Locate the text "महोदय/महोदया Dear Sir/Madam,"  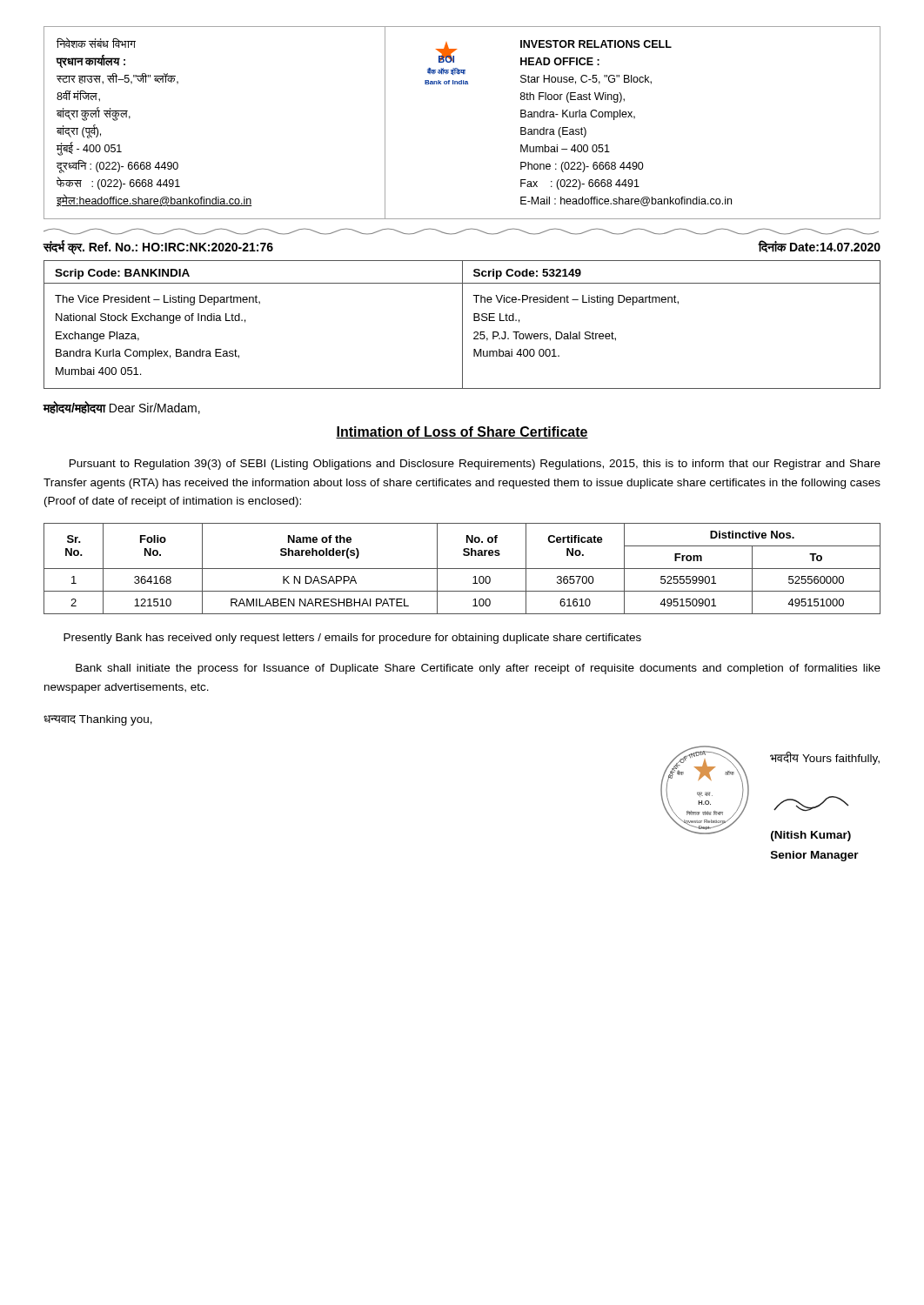pos(122,408)
